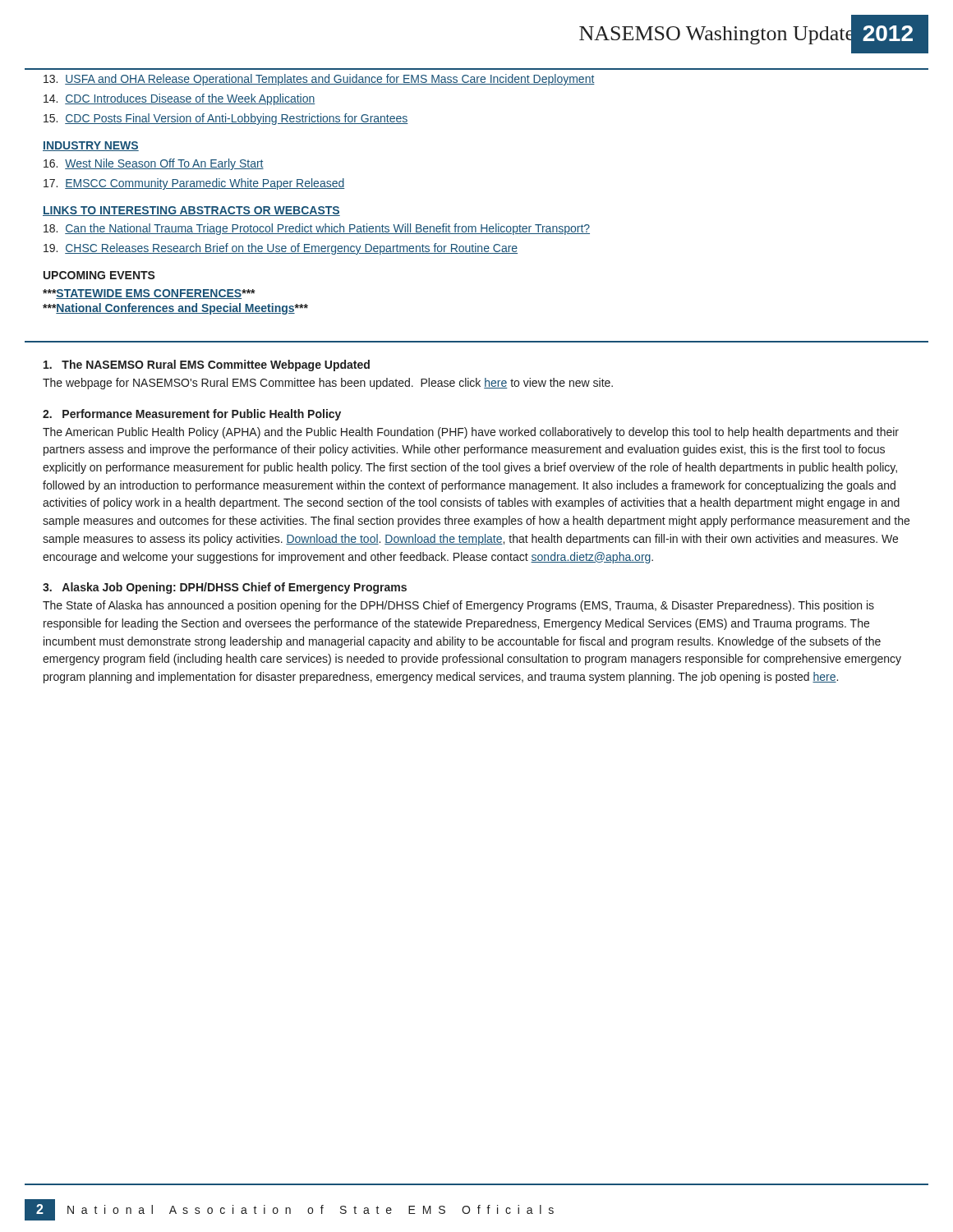Select the block starting "18. Can the National Trauma Triage"
The height and width of the screenshot is (1232, 953).
pos(316,228)
